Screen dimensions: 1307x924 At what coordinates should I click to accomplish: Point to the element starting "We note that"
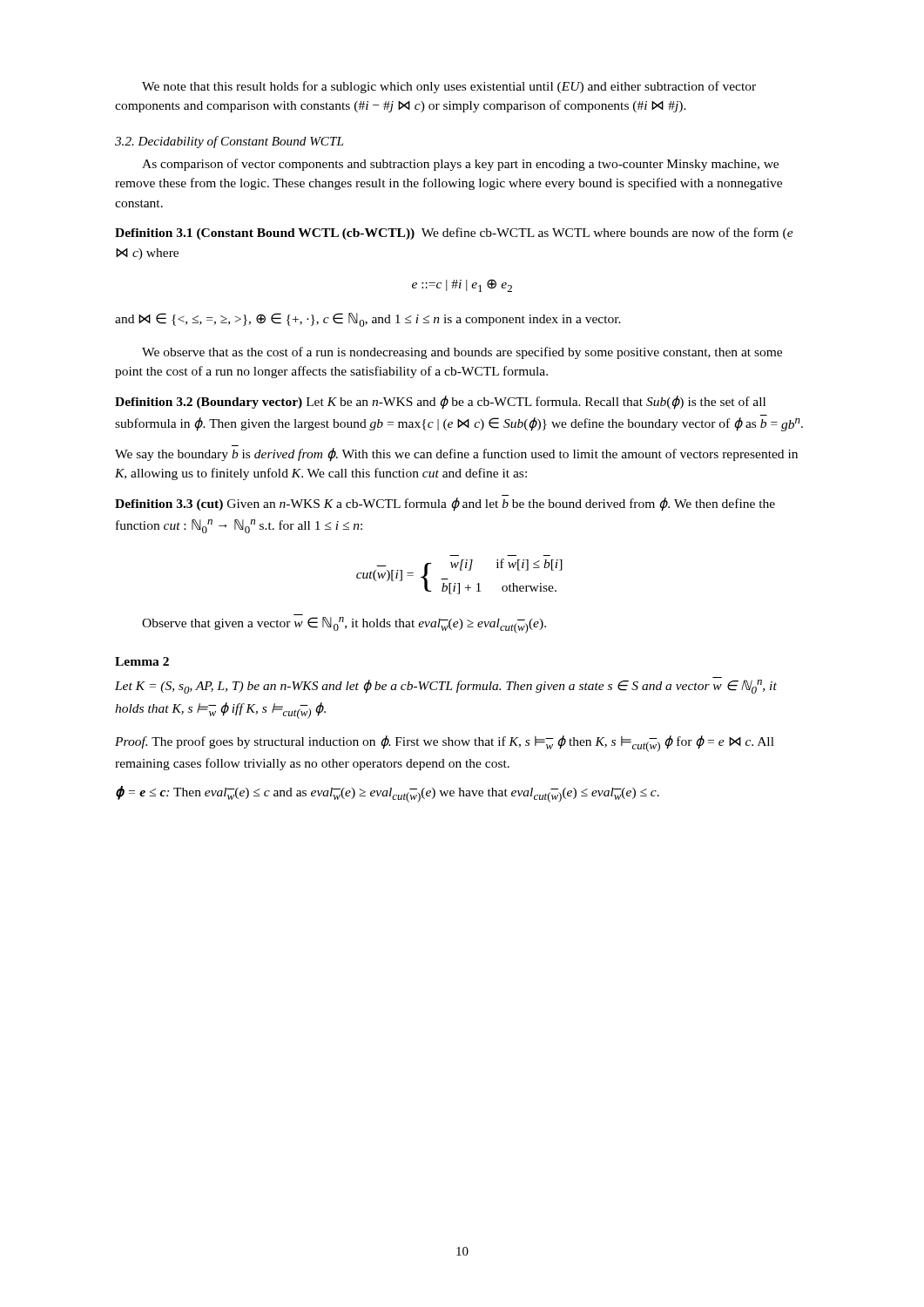click(x=462, y=96)
